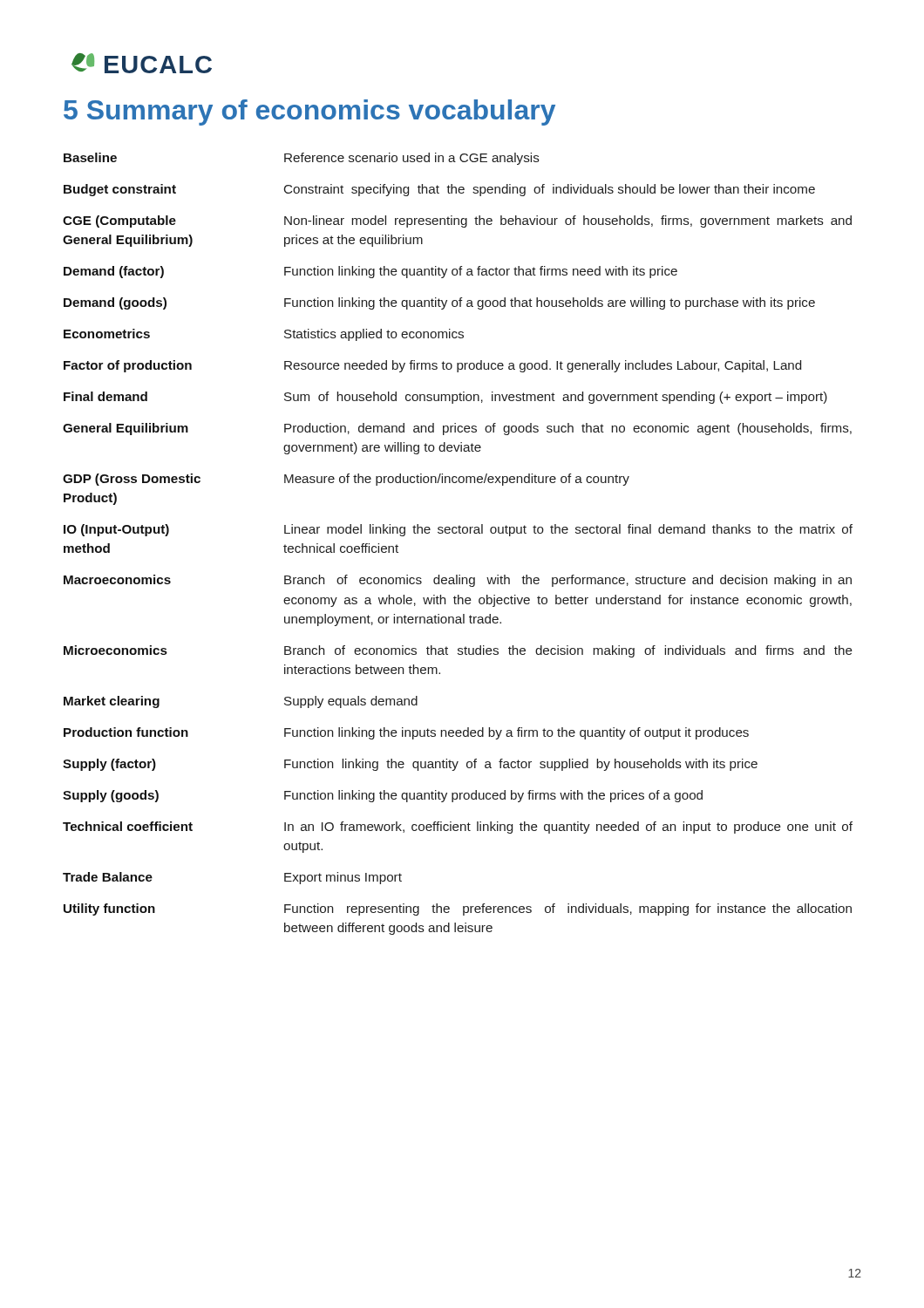Point to the passage starting "Non-linear model representing the behaviour of households, firms,"
The image size is (924, 1308).
coord(568,230)
